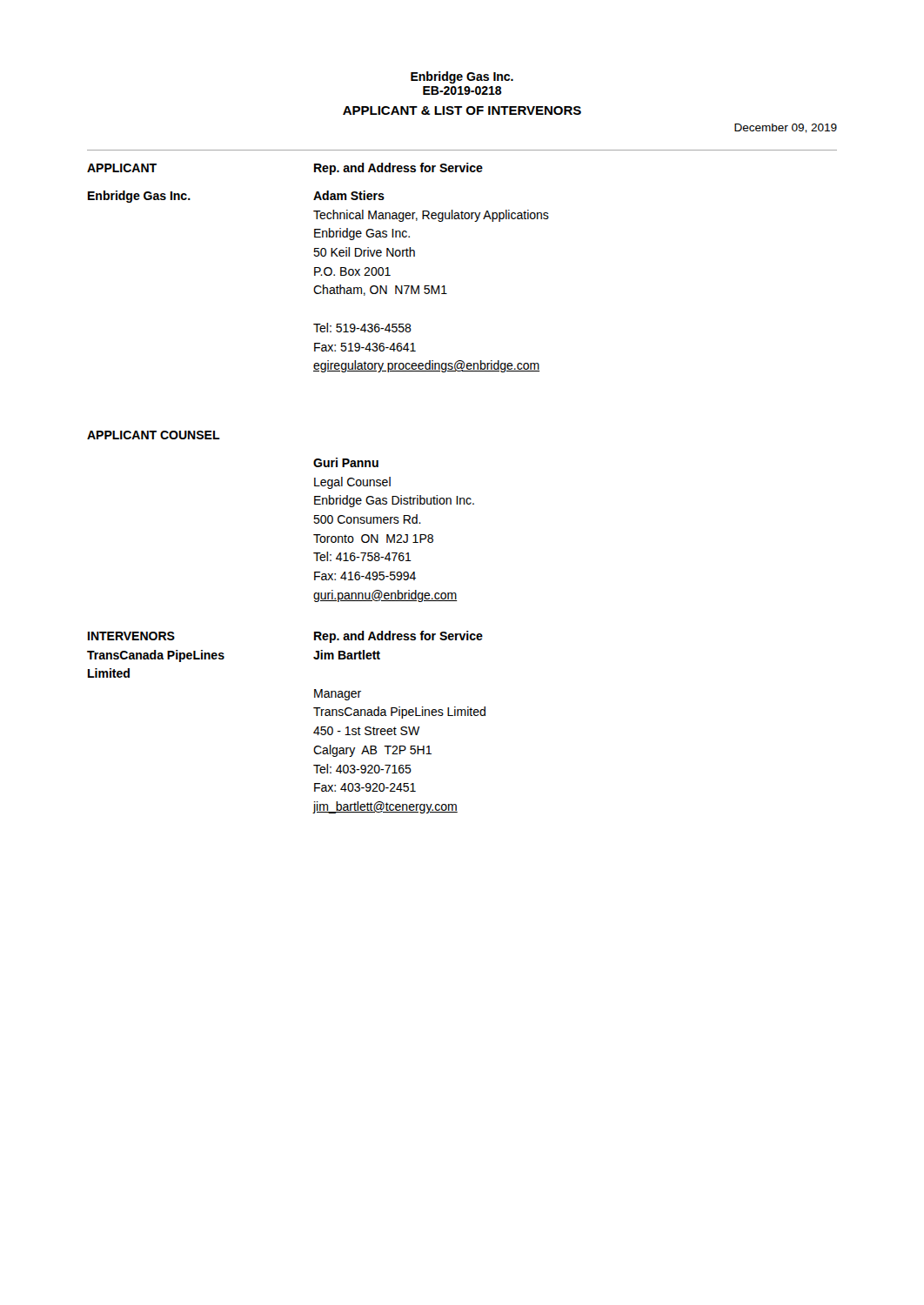Image resolution: width=924 pixels, height=1305 pixels.
Task: Click on the passage starting "December 09, 2019"
Action: click(785, 127)
